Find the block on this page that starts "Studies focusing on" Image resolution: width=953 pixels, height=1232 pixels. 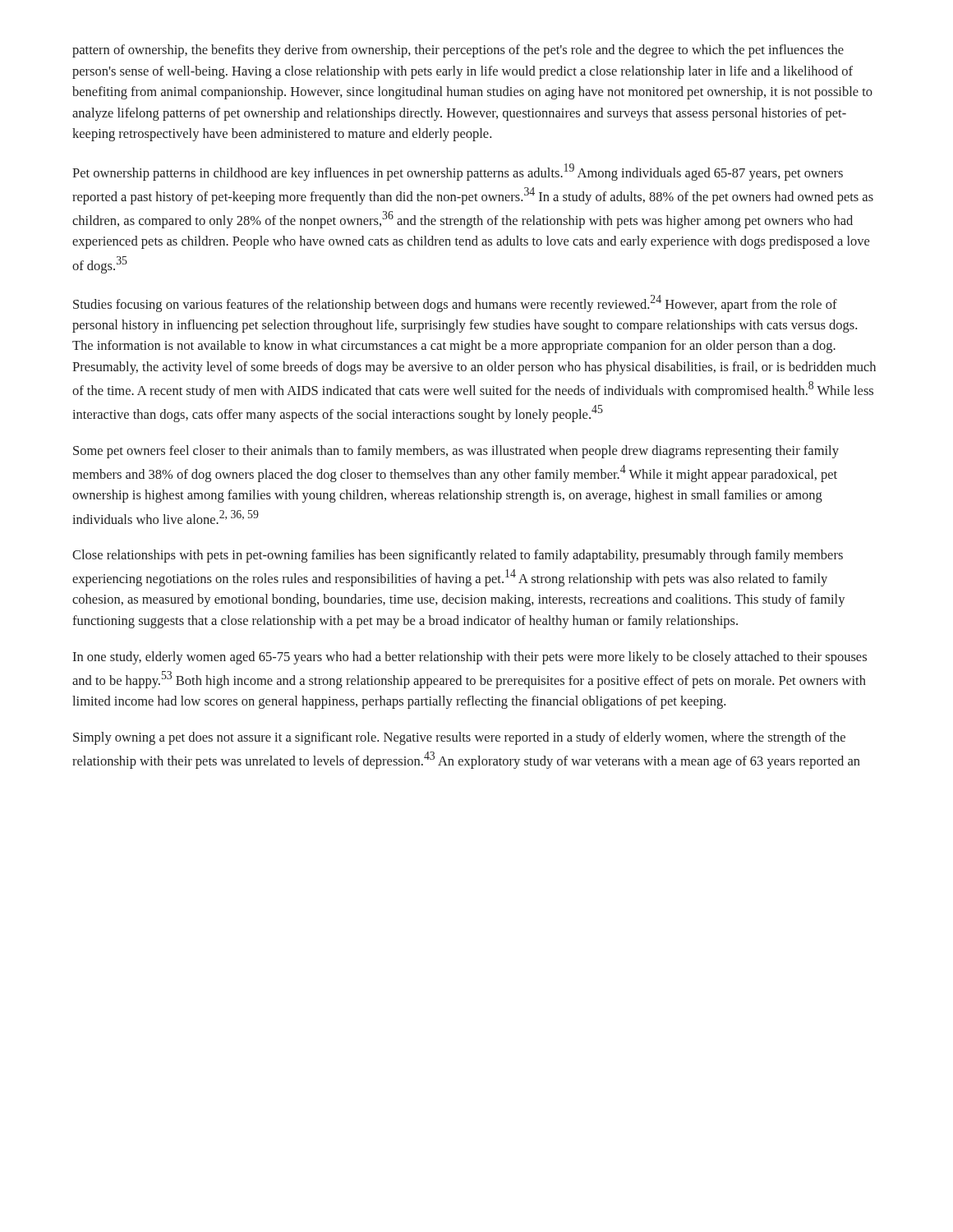[x=474, y=358]
